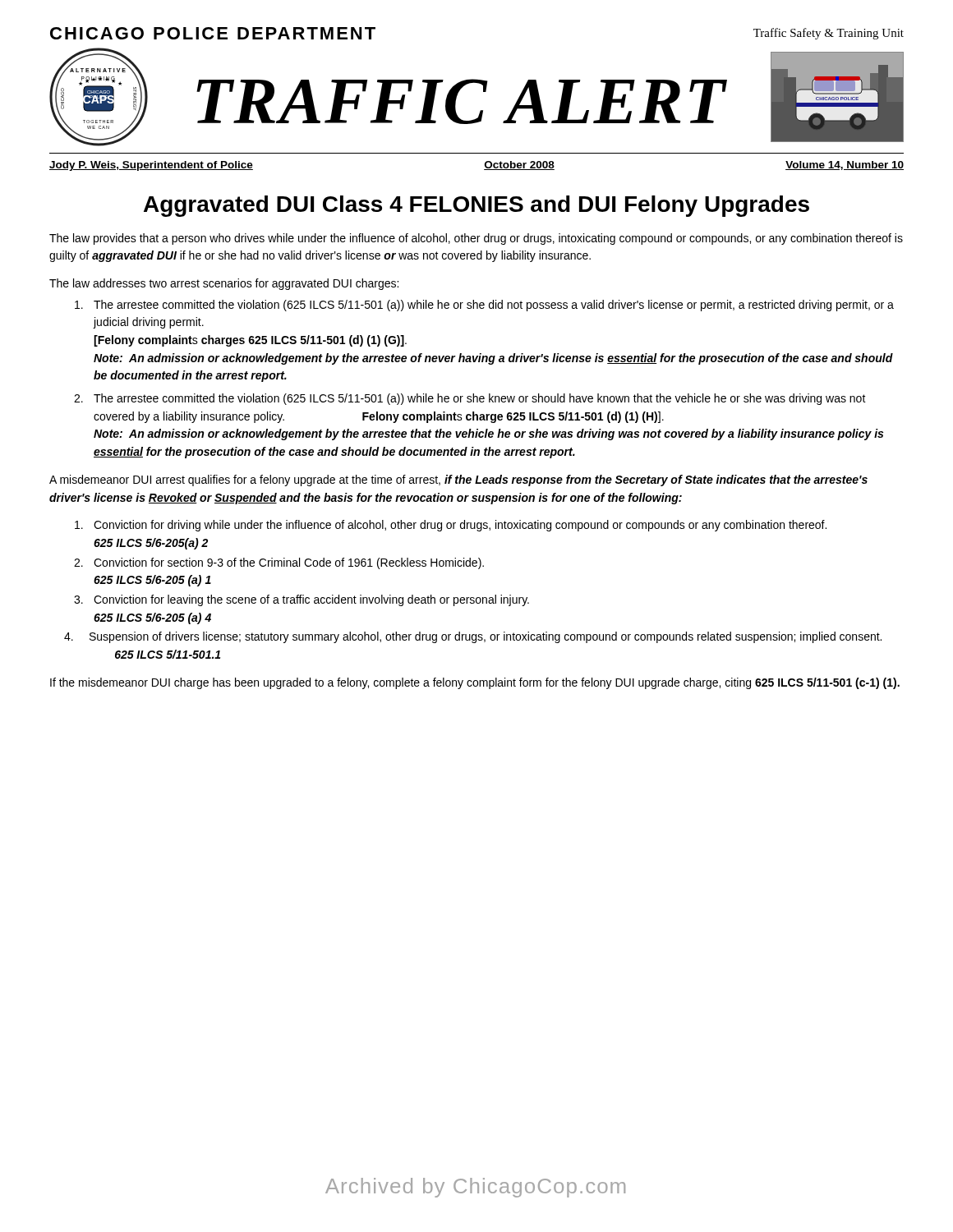Select the region starting "4. Suspension of drivers license; statutory summary"
This screenshot has width=953, height=1232.
click(x=473, y=646)
